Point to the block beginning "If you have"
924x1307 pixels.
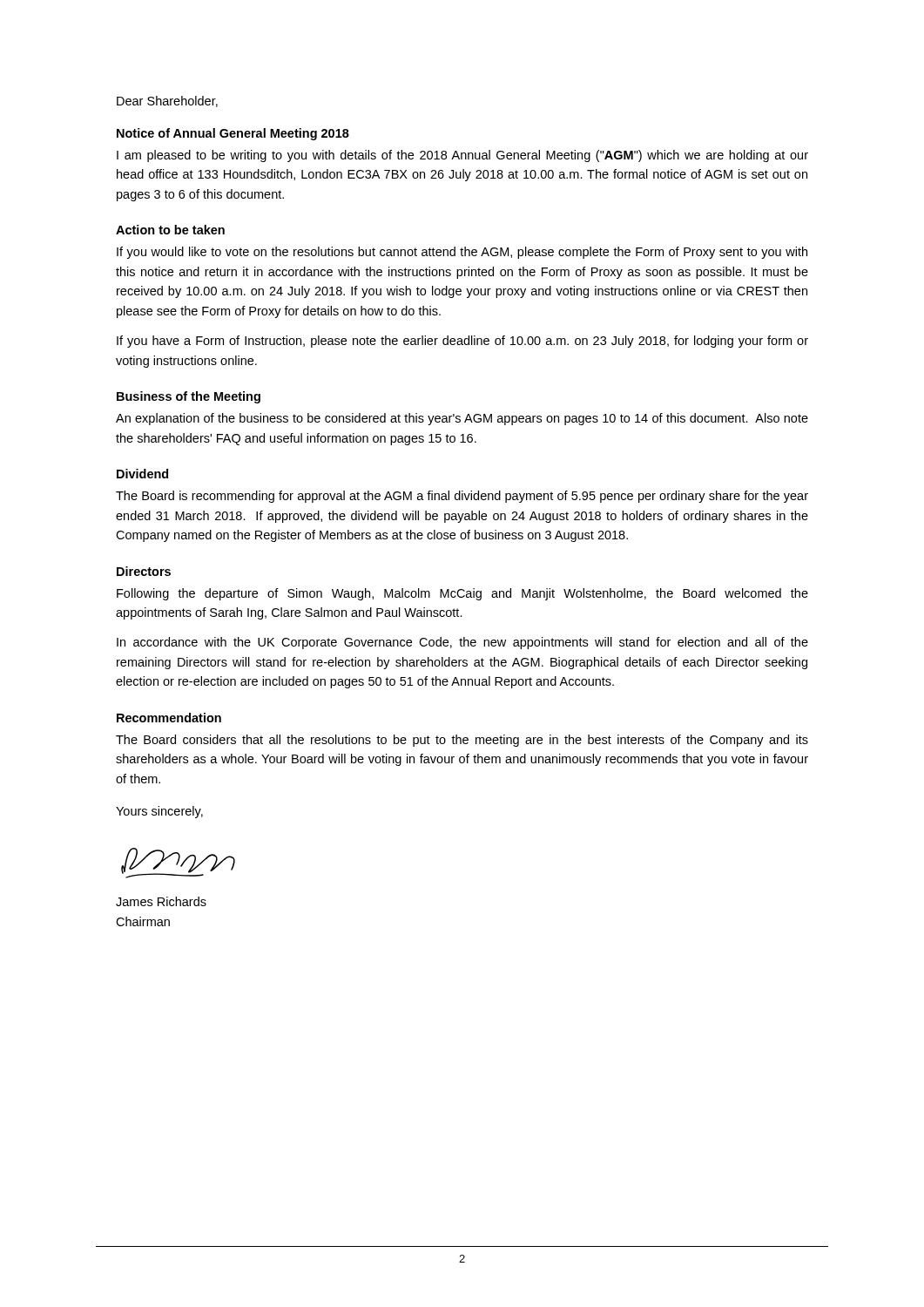click(462, 351)
